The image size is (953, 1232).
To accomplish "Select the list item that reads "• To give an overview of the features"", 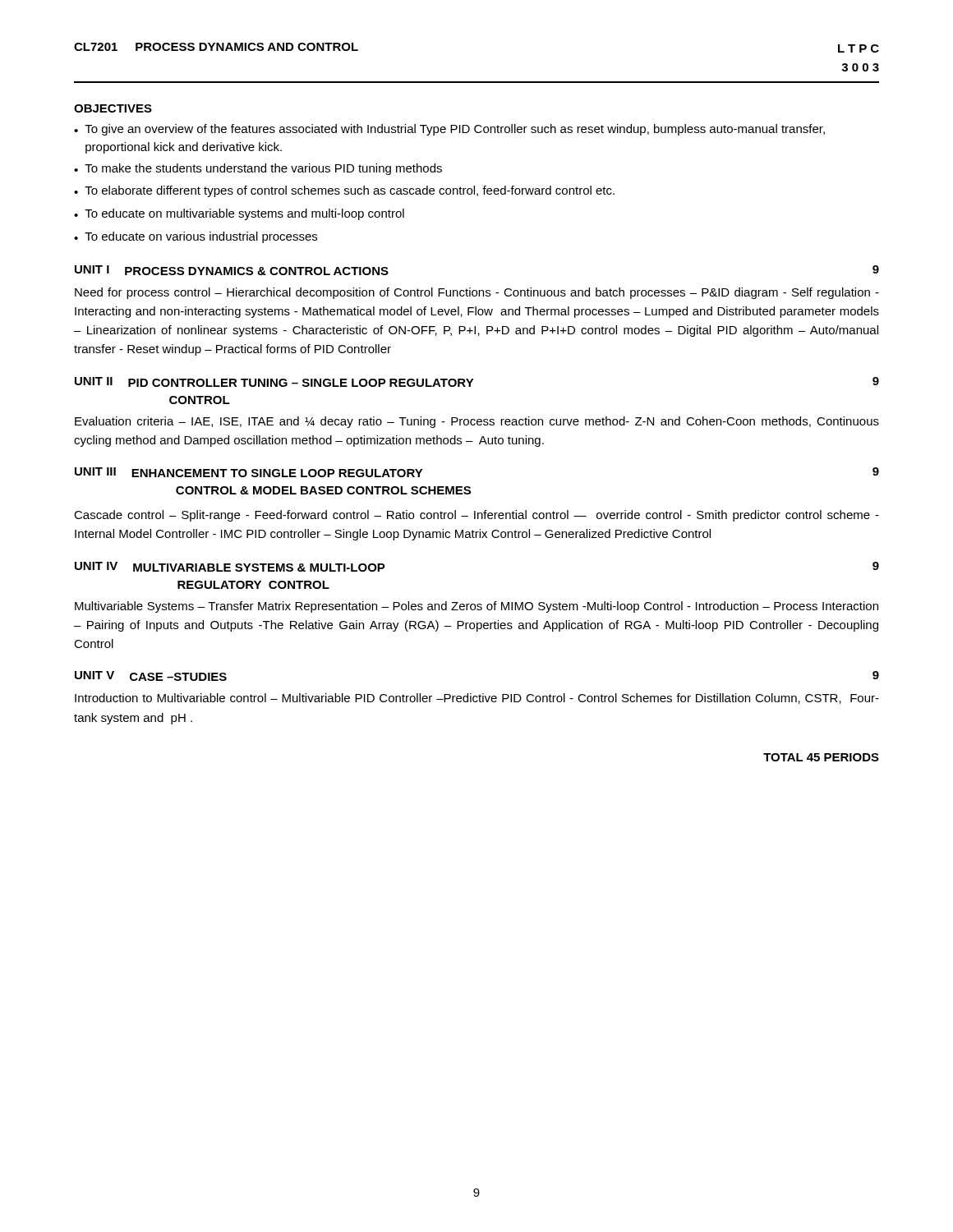I will 476,138.
